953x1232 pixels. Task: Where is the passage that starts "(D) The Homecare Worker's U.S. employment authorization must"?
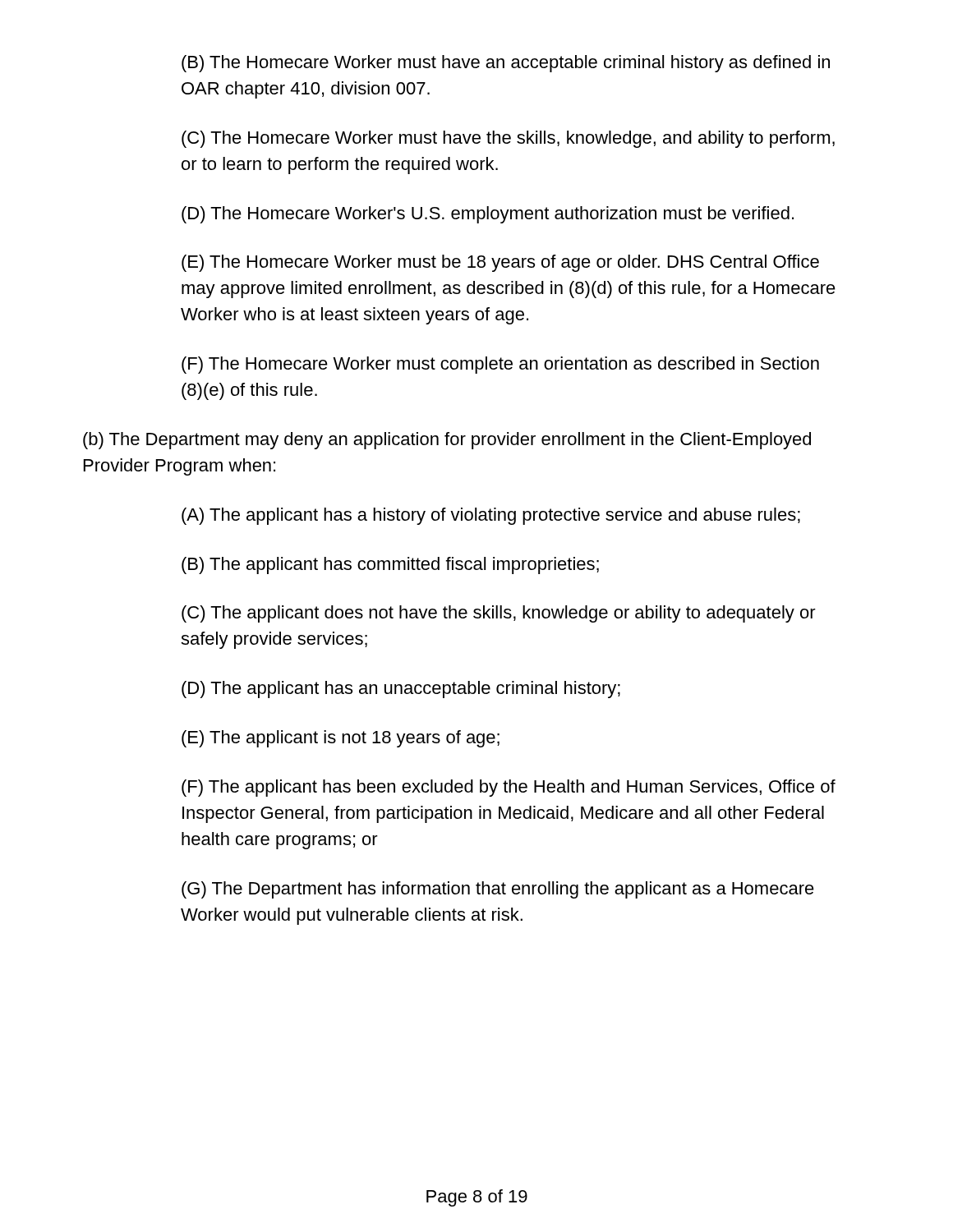pos(488,213)
